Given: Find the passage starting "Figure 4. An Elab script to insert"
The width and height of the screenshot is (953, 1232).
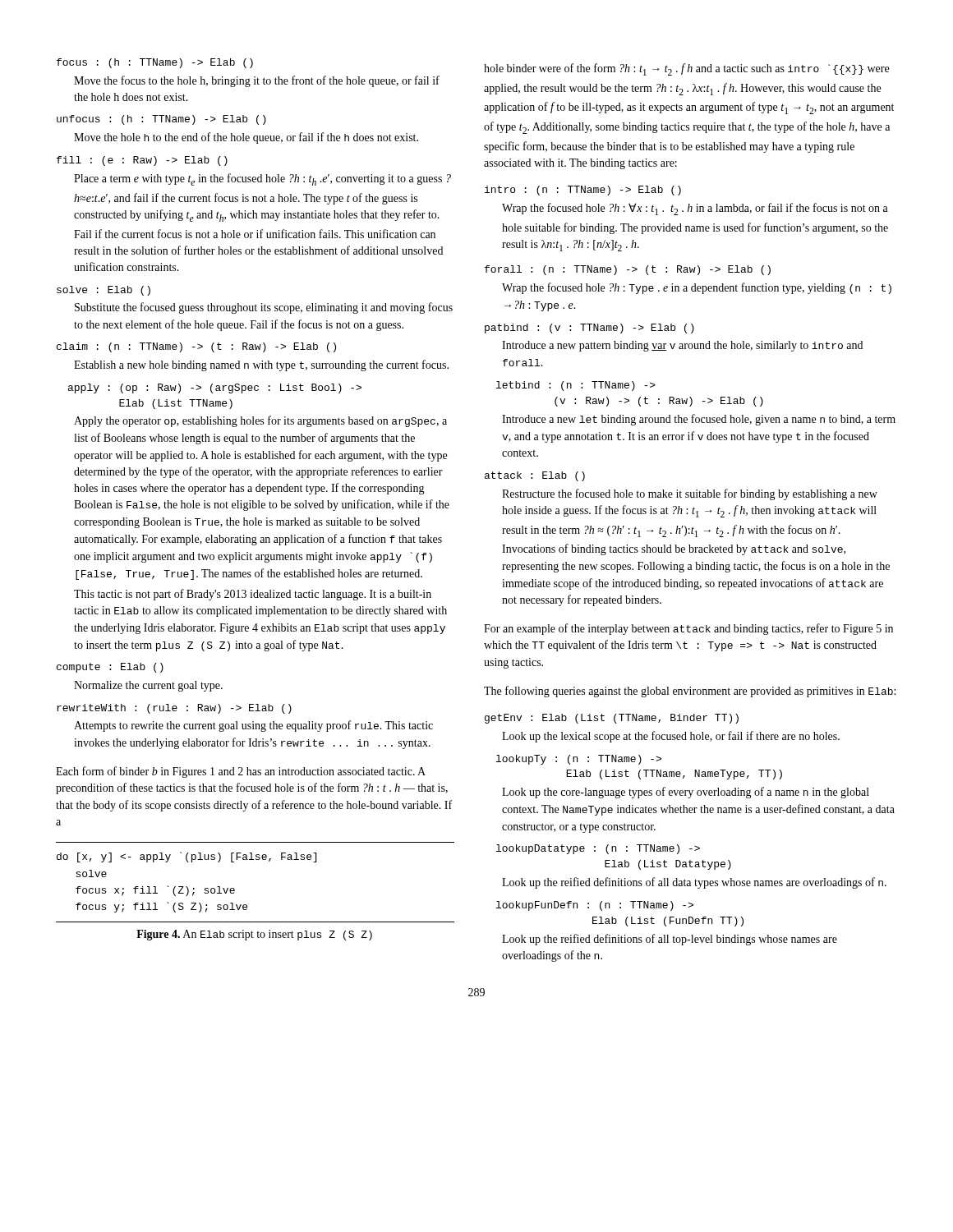Looking at the screenshot, I should pyautogui.click(x=255, y=935).
